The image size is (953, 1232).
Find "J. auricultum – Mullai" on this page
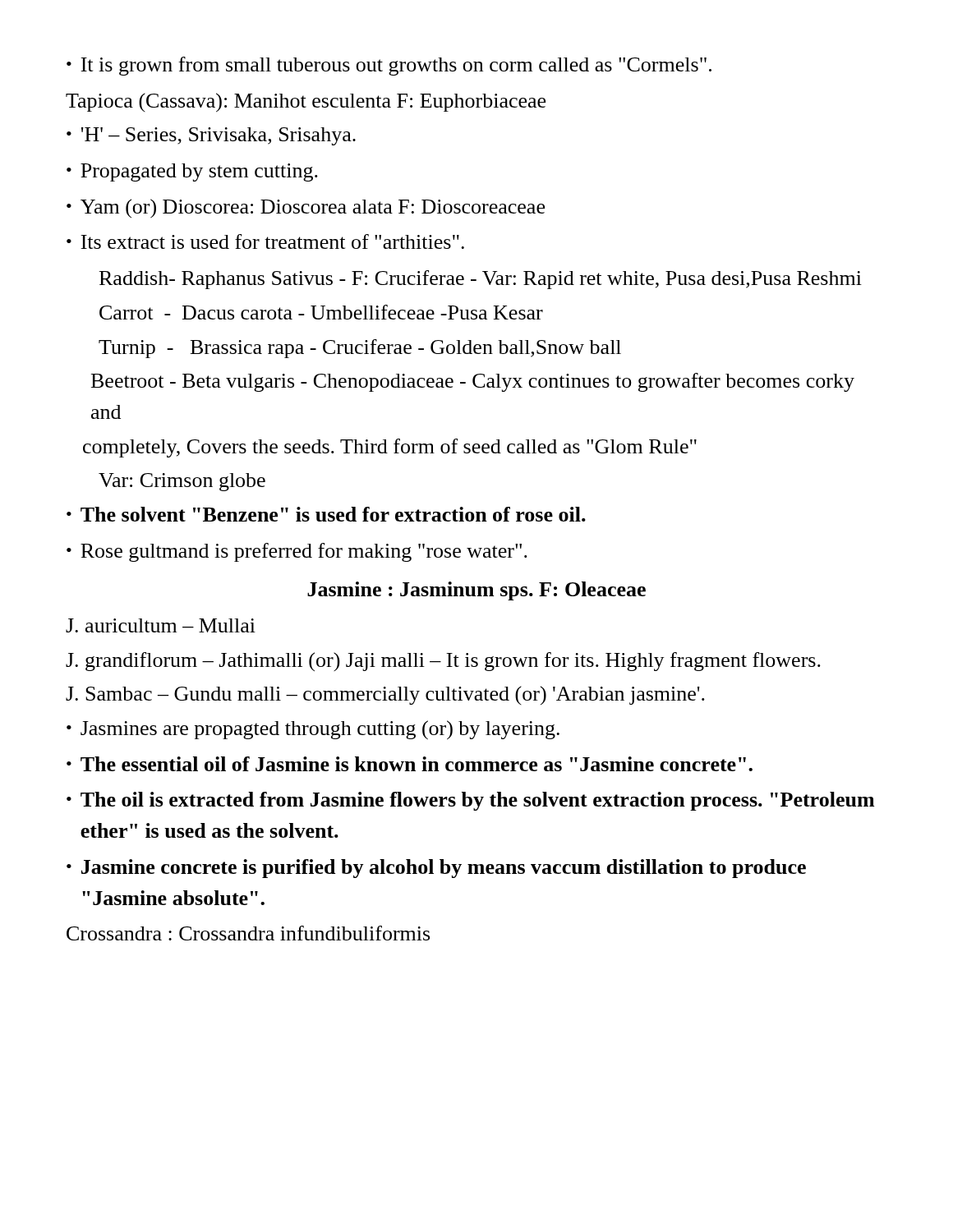click(161, 625)
